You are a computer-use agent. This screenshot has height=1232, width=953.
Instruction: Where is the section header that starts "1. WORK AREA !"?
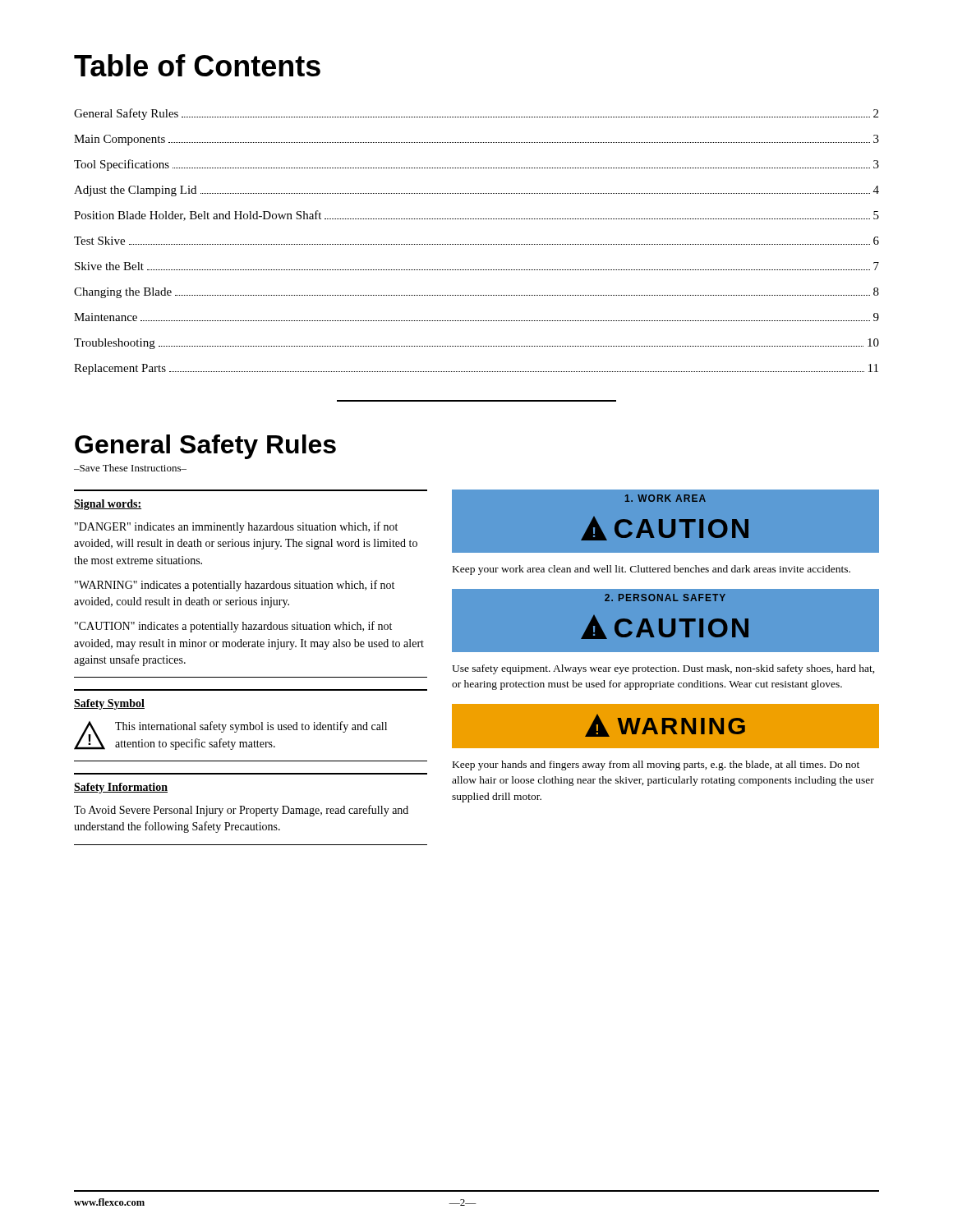(x=665, y=533)
